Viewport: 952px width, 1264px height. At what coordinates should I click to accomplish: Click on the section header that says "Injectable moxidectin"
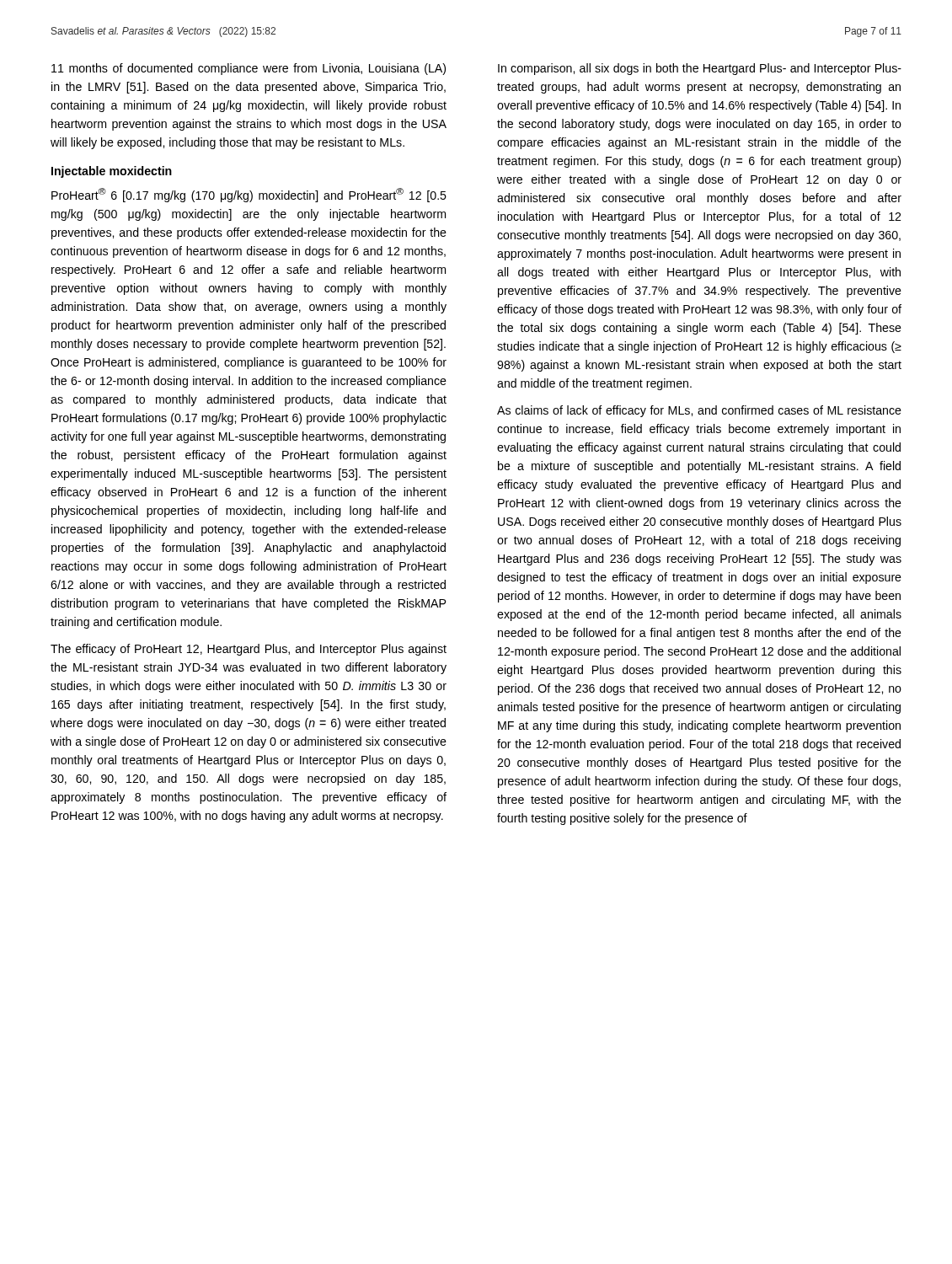[x=111, y=171]
